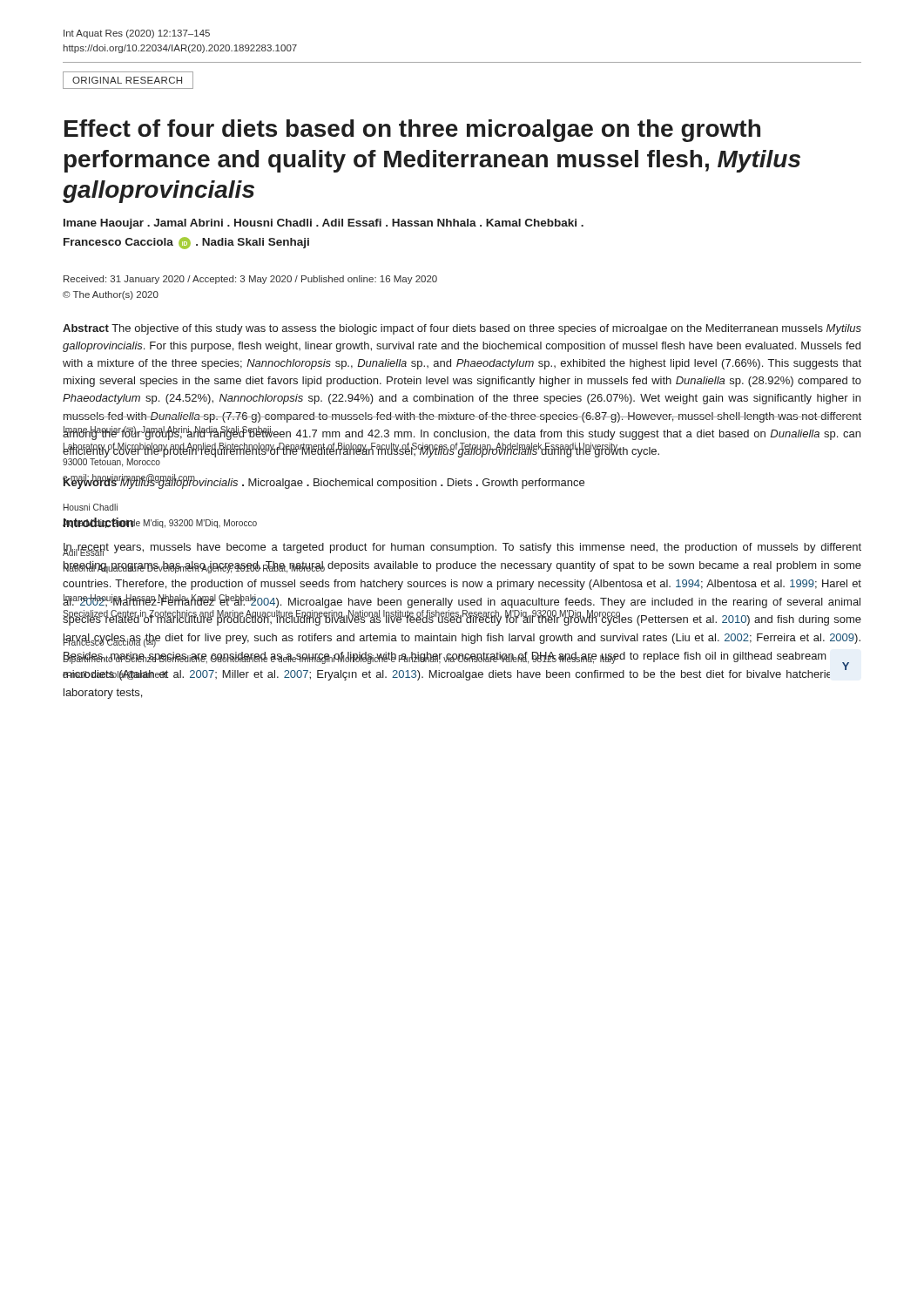The image size is (924, 1307).
Task: Click on the block starting "Effect of four diets based on three"
Action: tap(432, 159)
